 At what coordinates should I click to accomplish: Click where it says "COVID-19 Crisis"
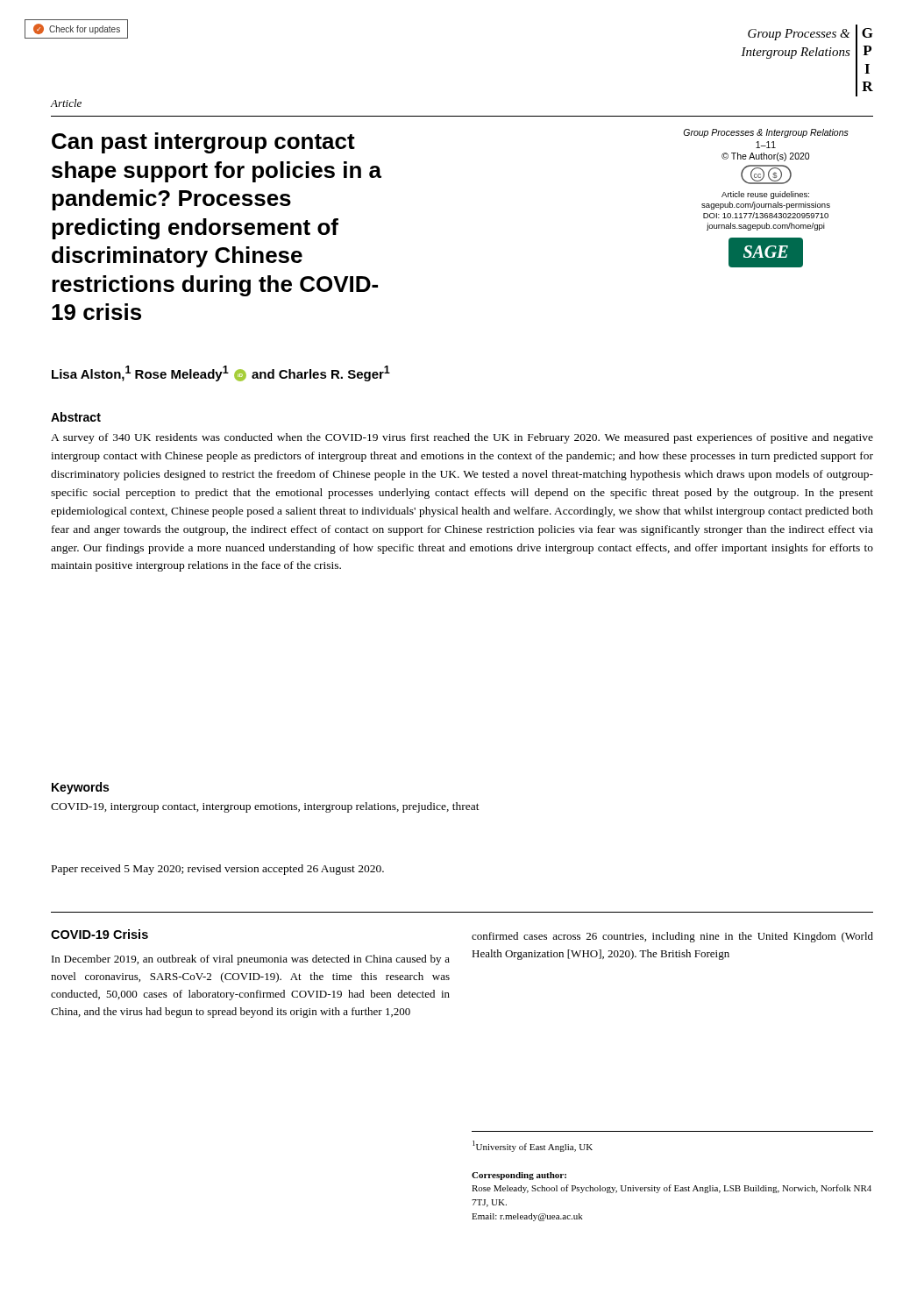click(x=100, y=935)
